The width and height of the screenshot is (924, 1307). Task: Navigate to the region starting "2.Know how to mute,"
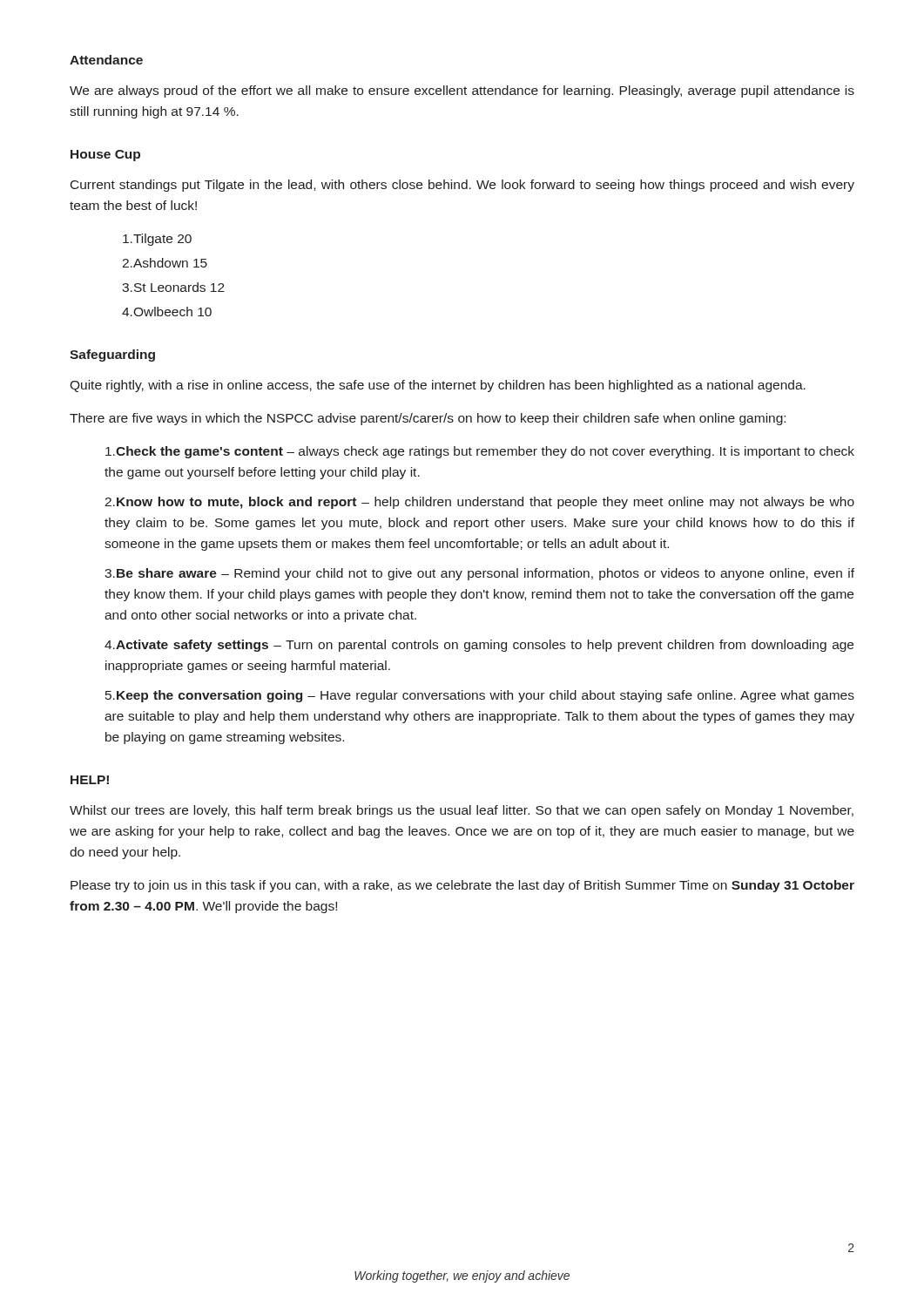point(479,523)
